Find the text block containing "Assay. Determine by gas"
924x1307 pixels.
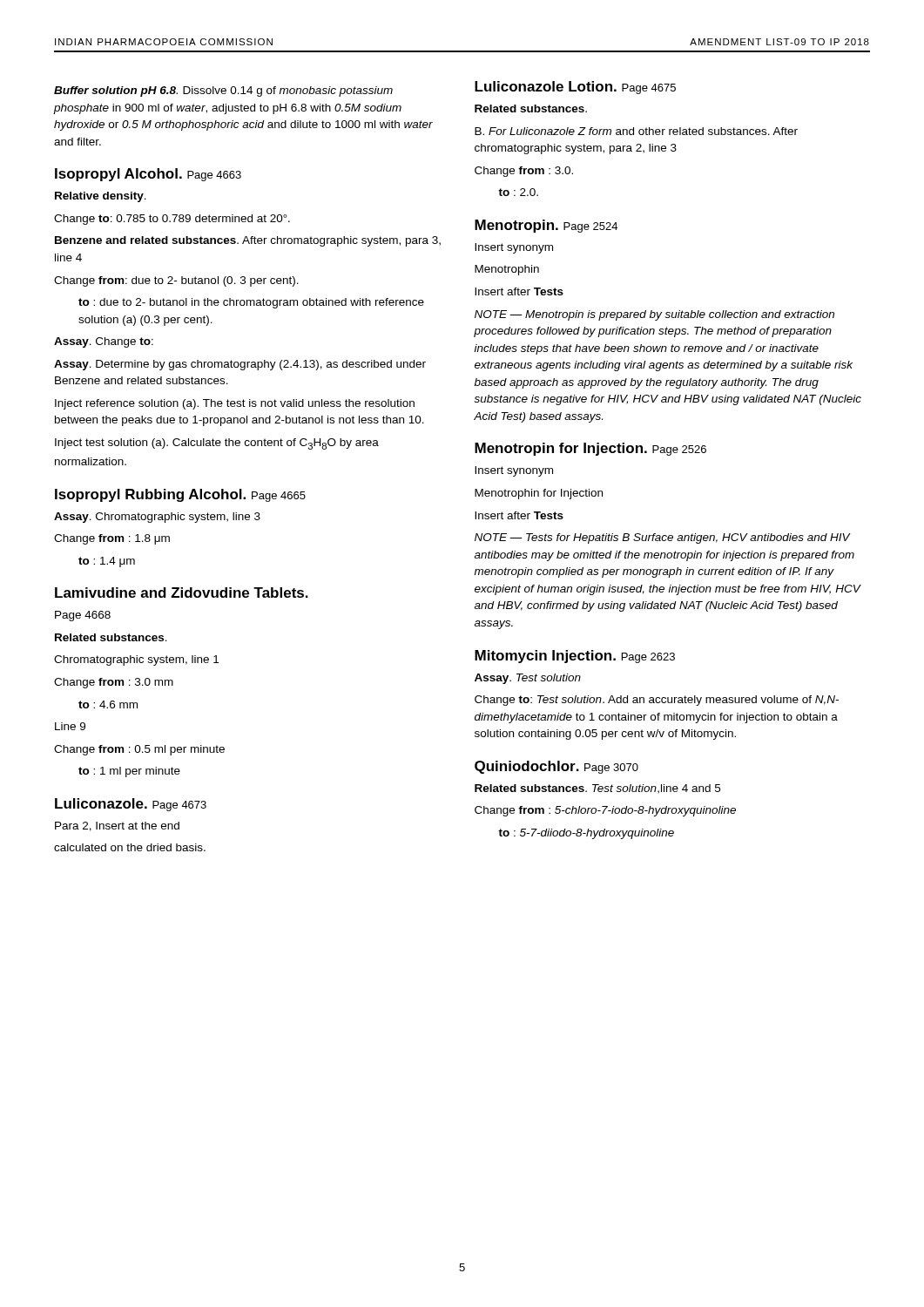tap(252, 372)
